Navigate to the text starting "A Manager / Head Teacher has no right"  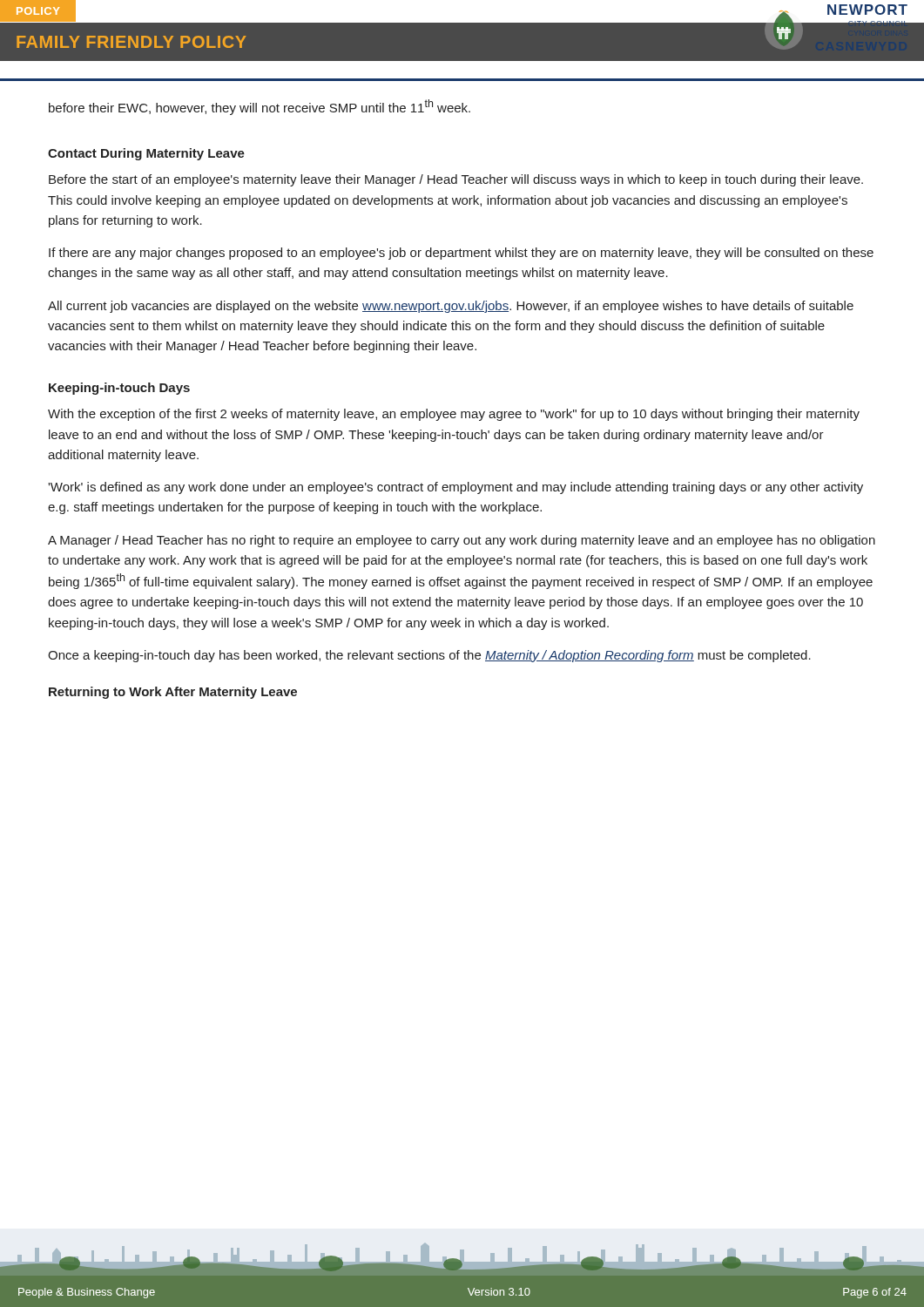462,581
